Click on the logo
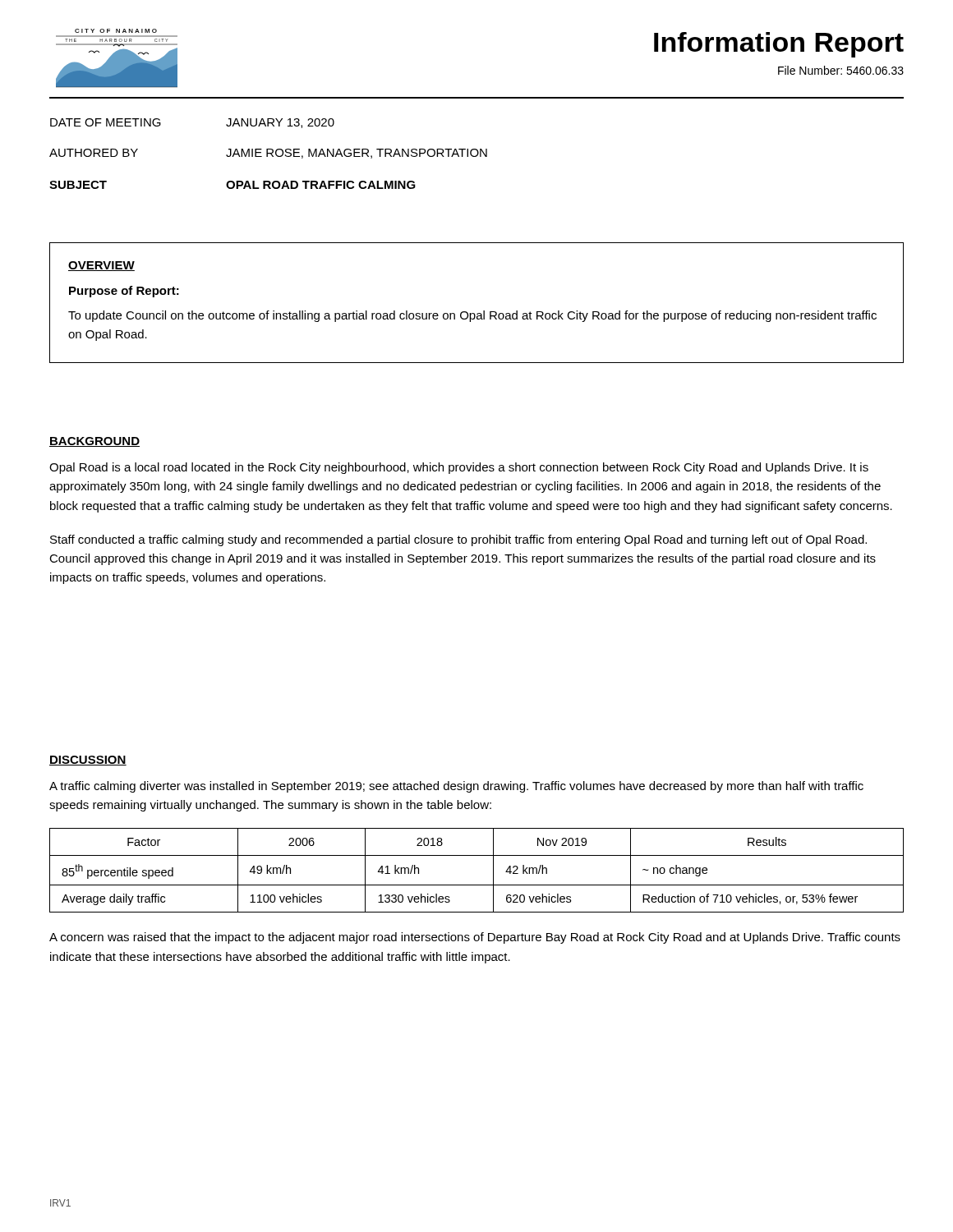953x1232 pixels. click(x=117, y=58)
